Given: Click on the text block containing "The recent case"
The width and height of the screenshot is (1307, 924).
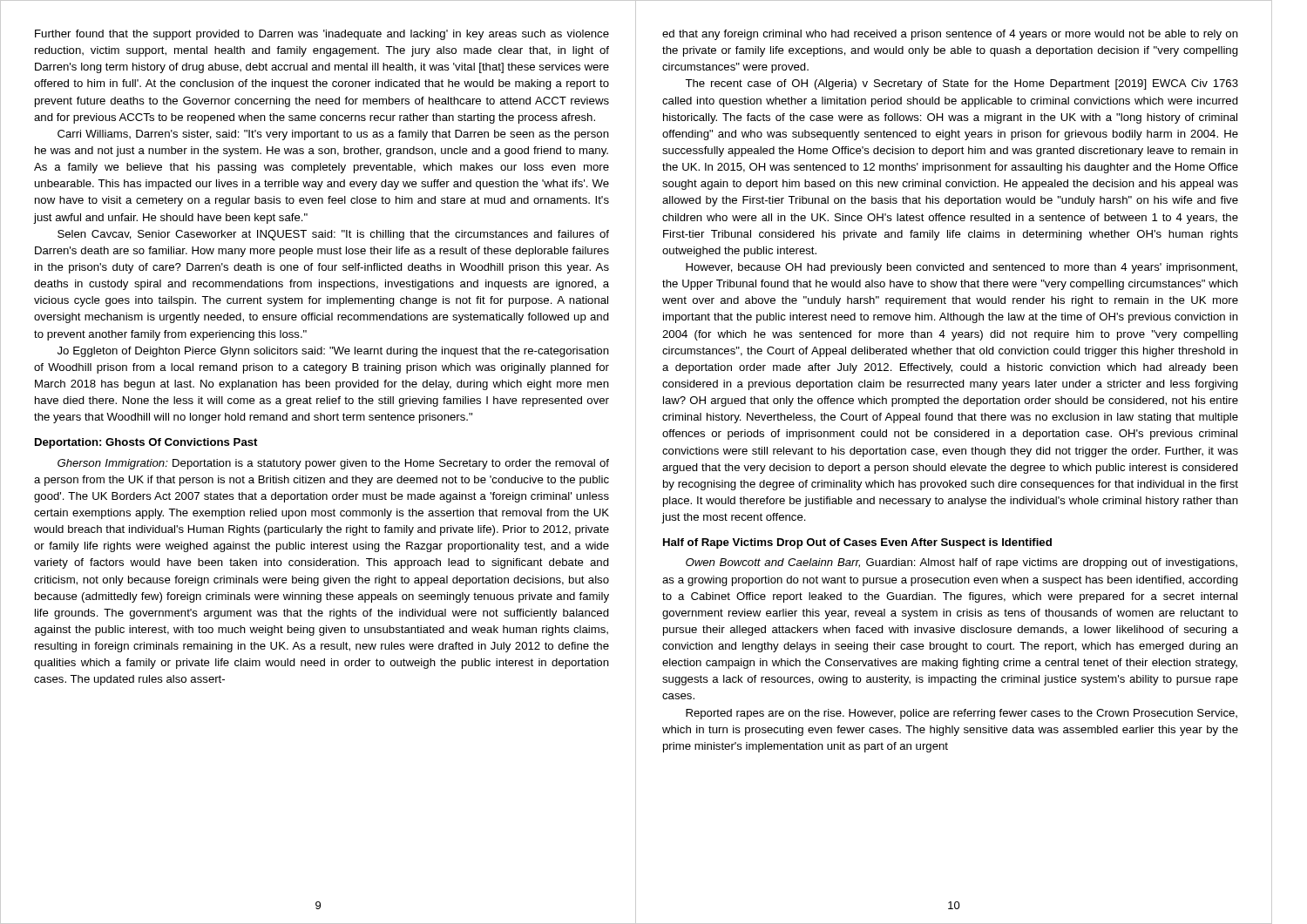Looking at the screenshot, I should pyautogui.click(x=950, y=167).
